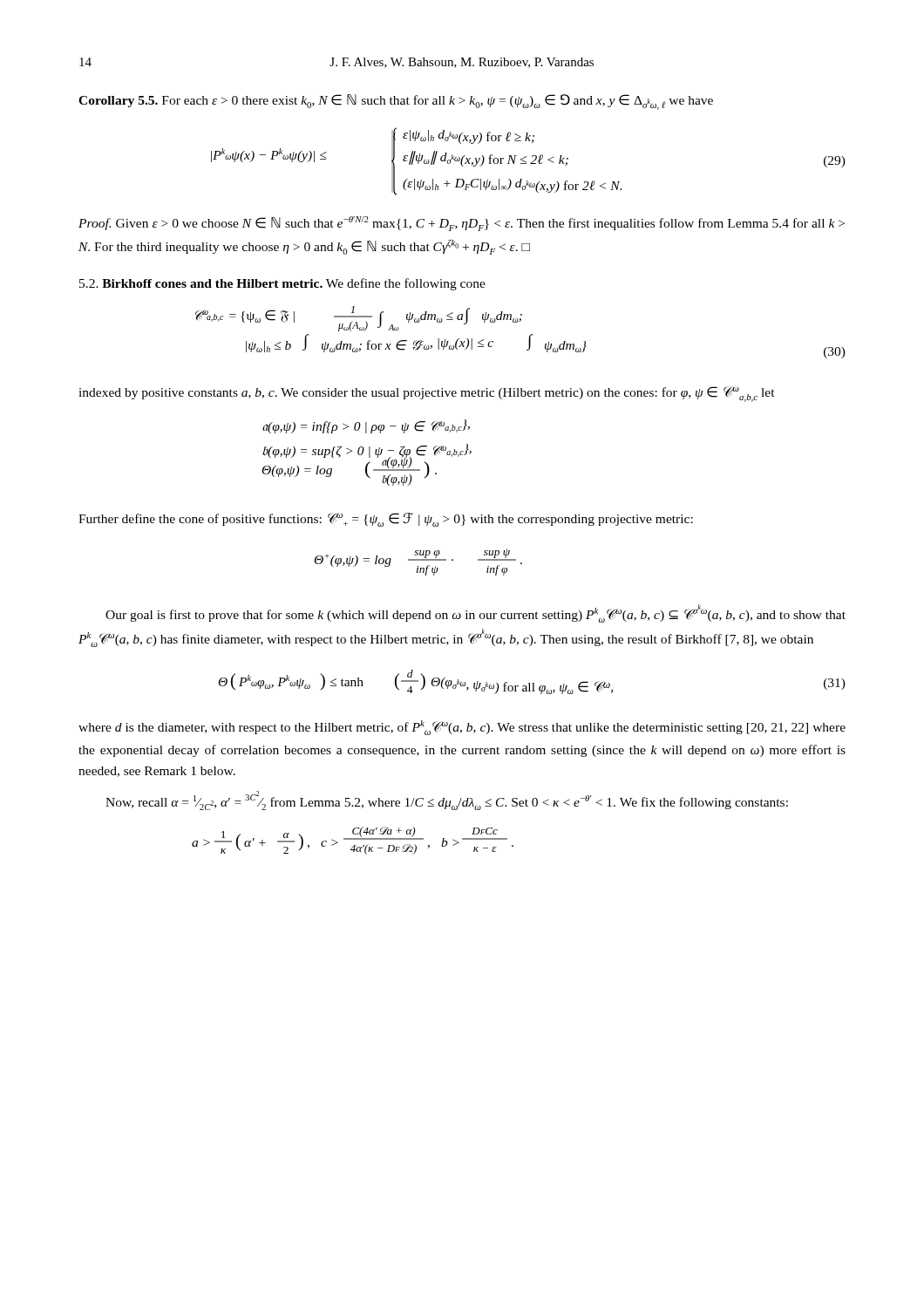
Task: Navigate to the passage starting "Corollary 5.5. For each ε"
Action: pyautogui.click(x=396, y=101)
